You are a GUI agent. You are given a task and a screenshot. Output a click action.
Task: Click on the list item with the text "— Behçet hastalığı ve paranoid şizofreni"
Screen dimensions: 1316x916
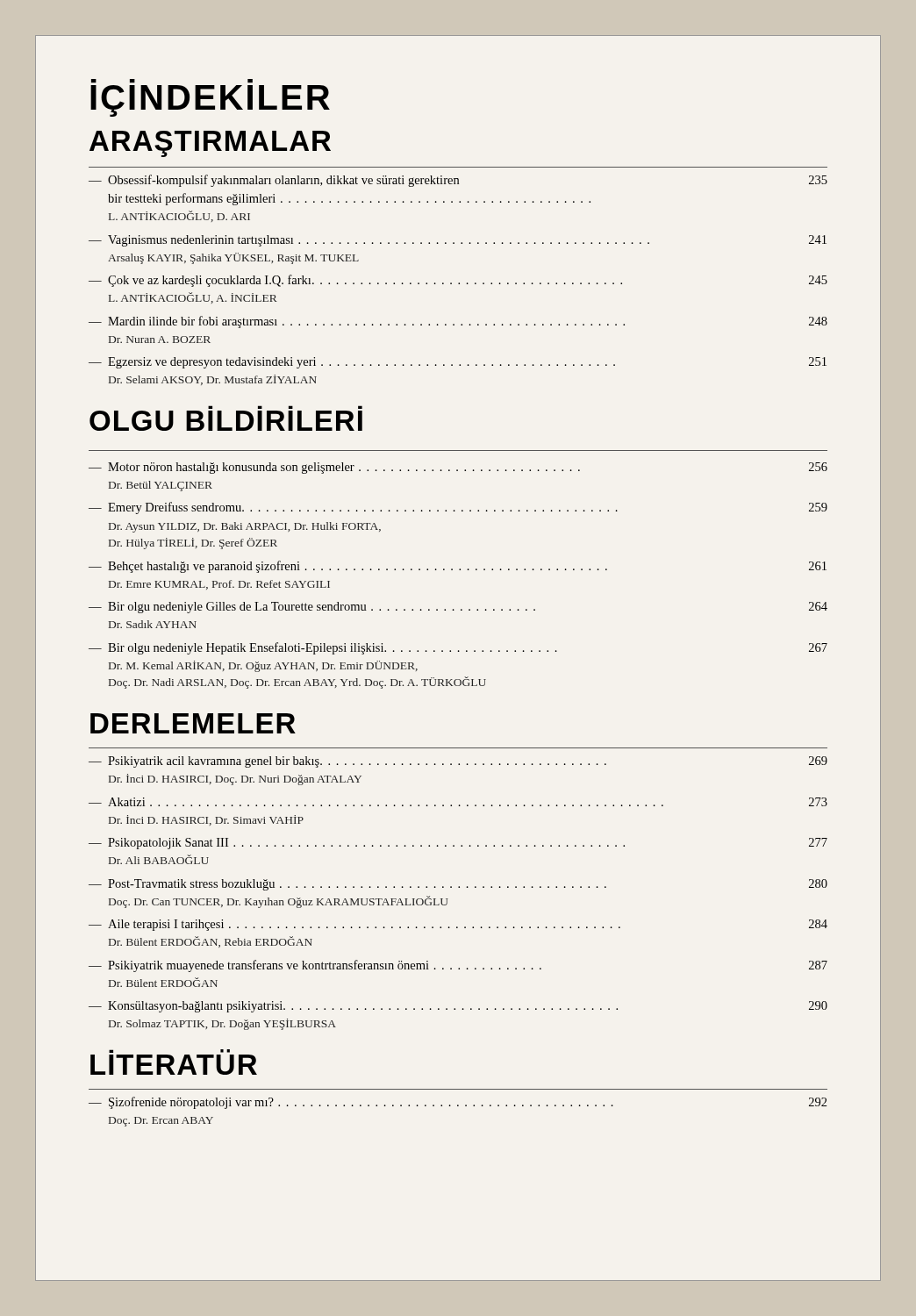(458, 576)
